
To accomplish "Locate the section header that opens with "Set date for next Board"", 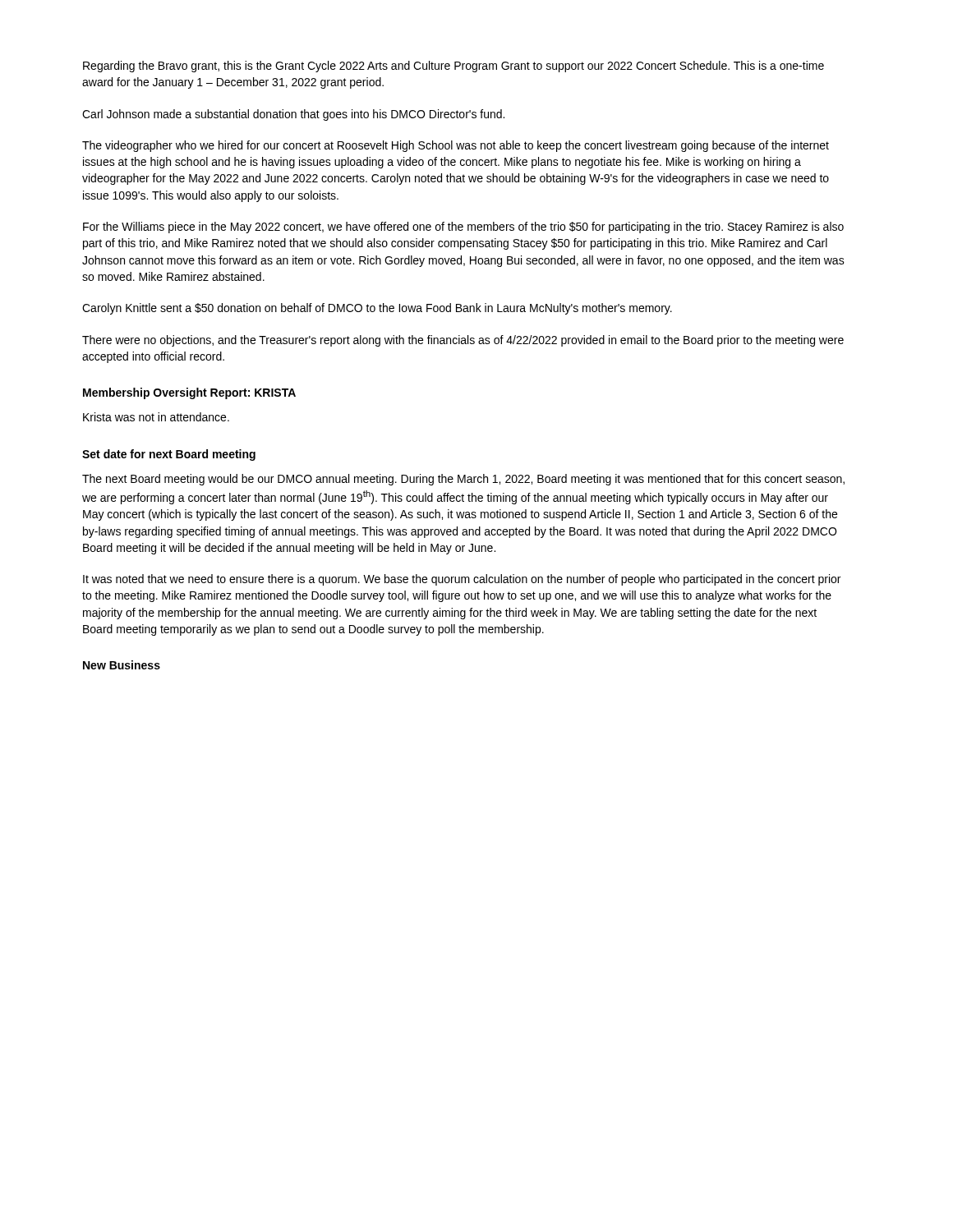I will (169, 454).
